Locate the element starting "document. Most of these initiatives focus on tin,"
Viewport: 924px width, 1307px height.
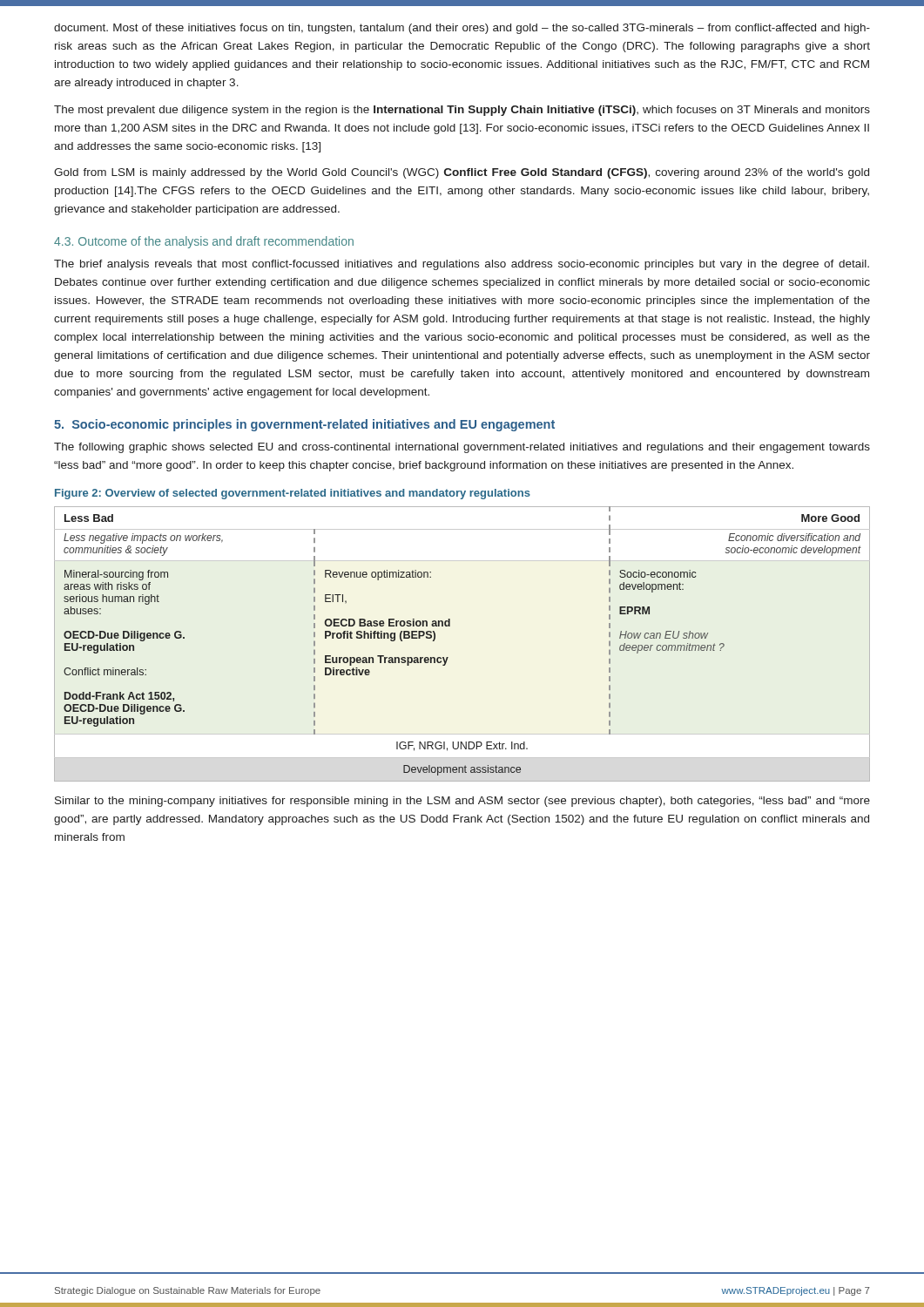point(462,56)
